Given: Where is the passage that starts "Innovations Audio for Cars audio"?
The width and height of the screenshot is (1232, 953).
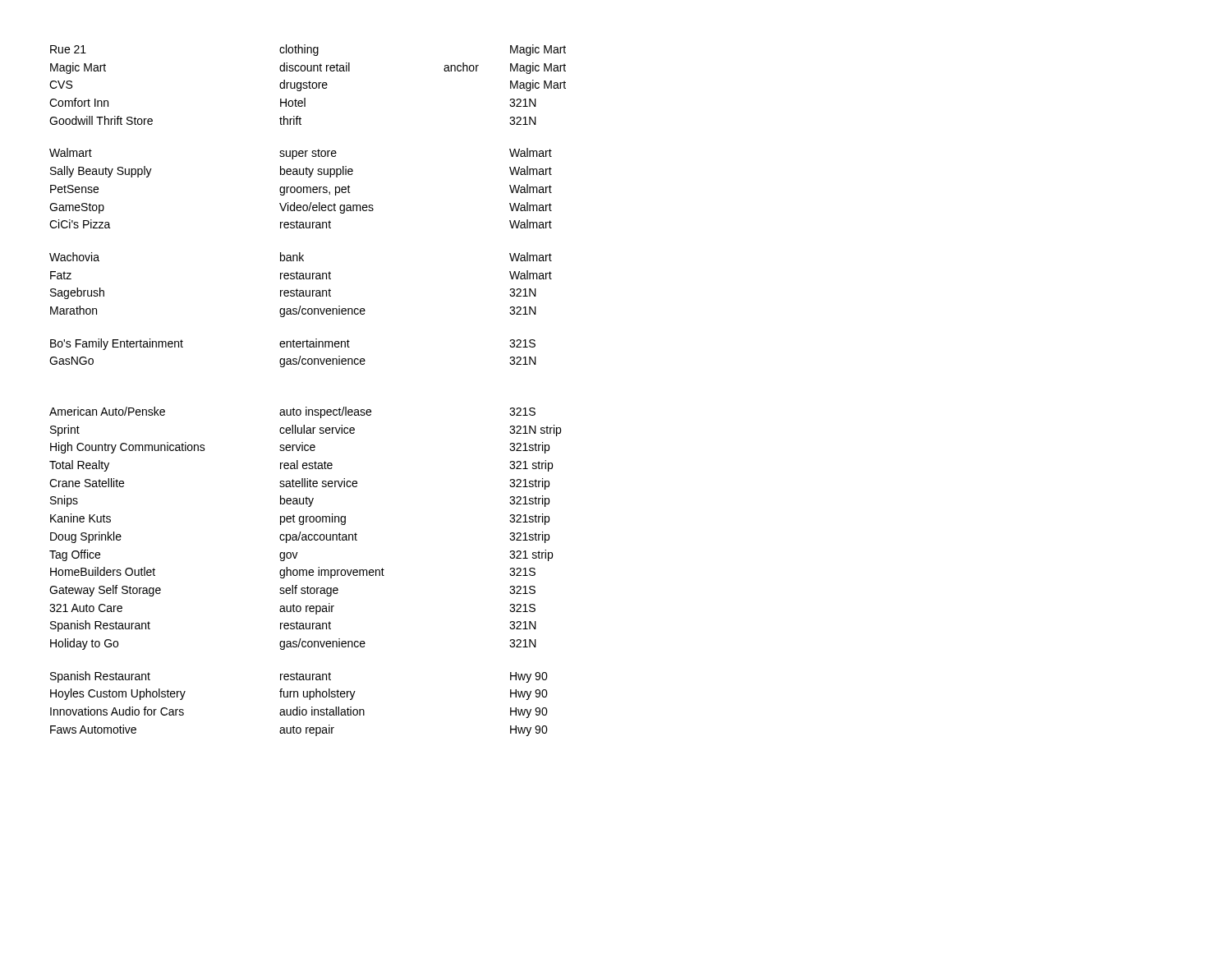Looking at the screenshot, I should (x=341, y=712).
